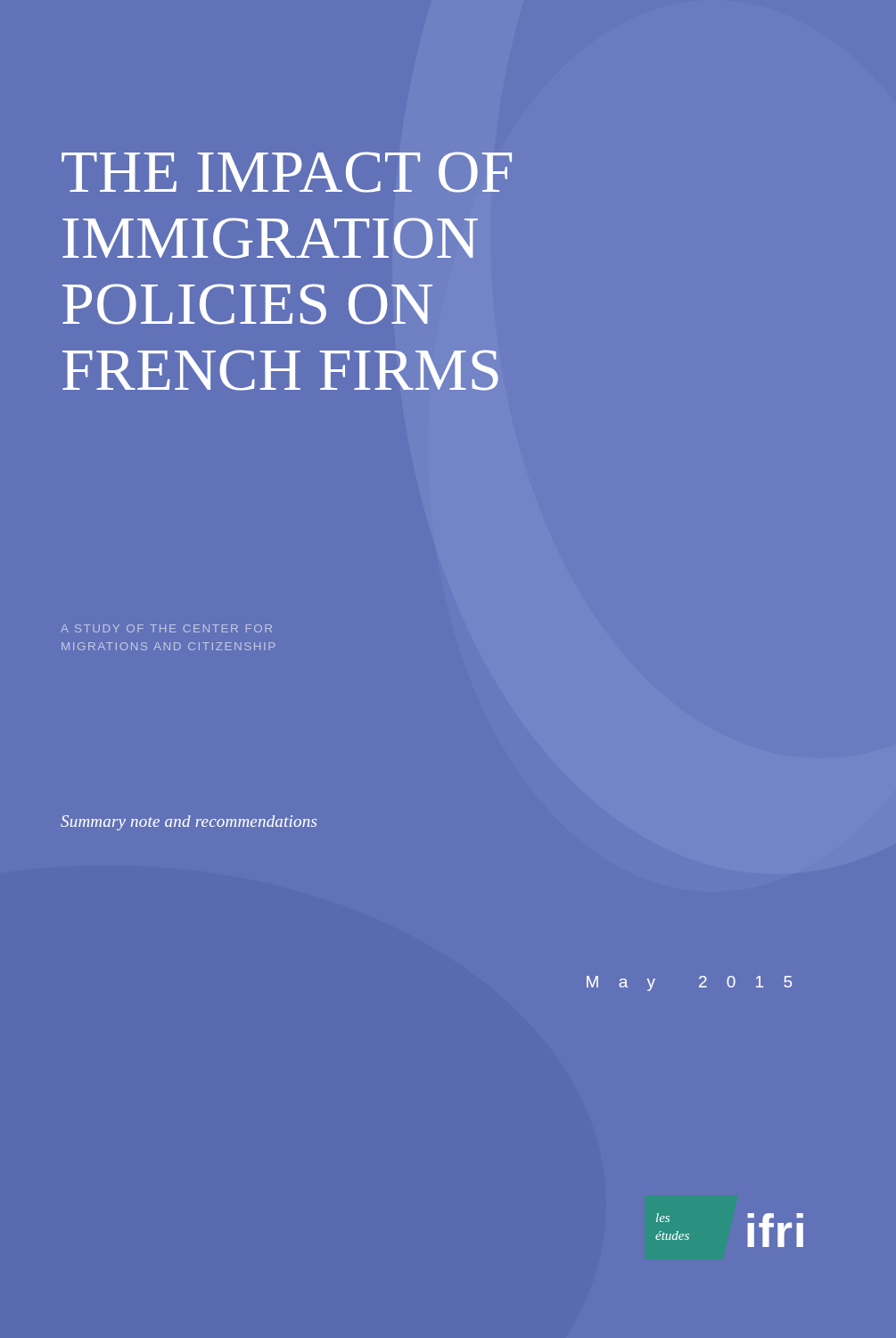Image resolution: width=896 pixels, height=1338 pixels.
Task: Find the title
Action: tap(297, 270)
